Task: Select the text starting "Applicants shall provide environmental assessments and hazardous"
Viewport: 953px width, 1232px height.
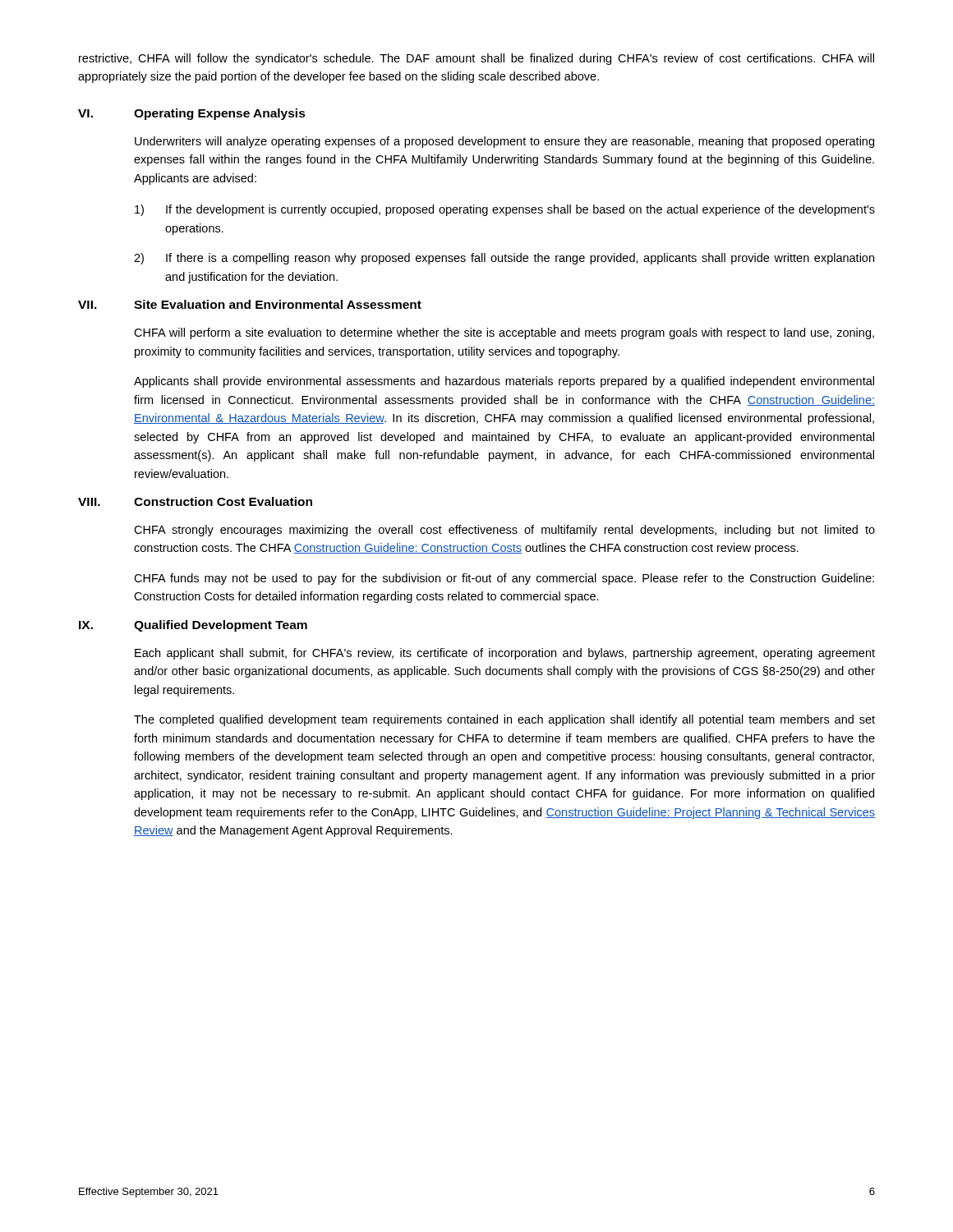Action: click(x=504, y=427)
